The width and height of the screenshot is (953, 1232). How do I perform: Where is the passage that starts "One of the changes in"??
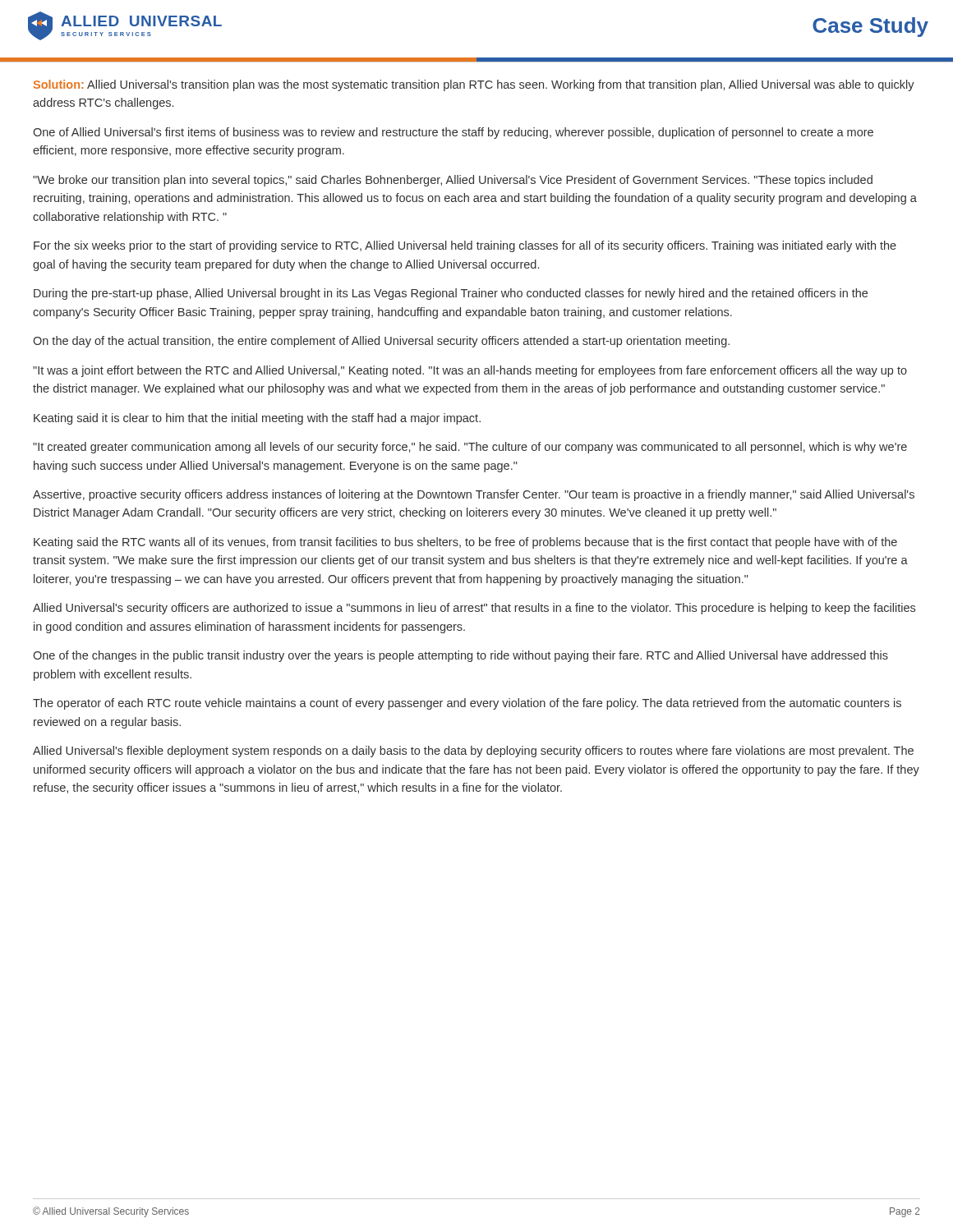click(x=461, y=665)
